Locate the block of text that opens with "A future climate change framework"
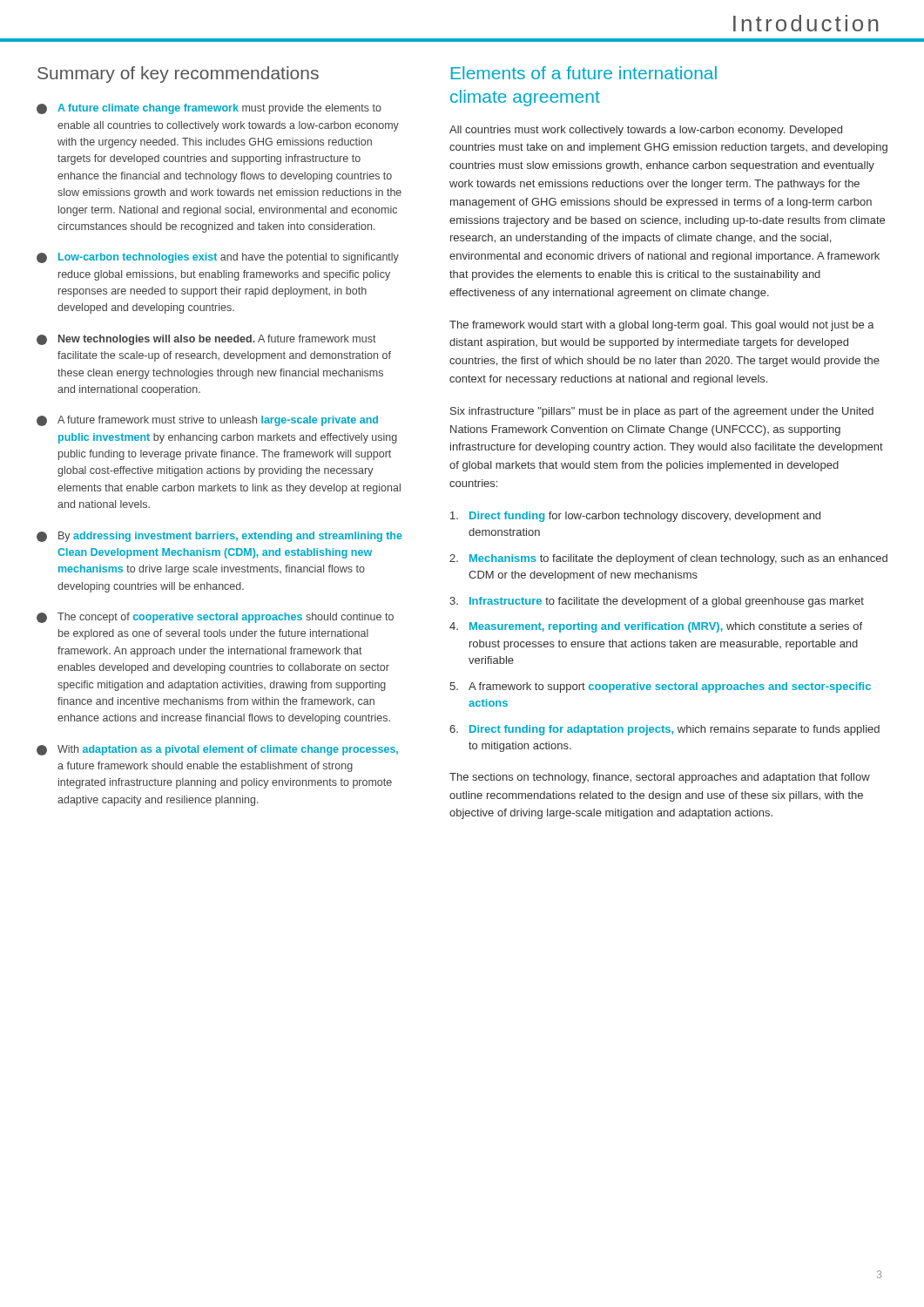The width and height of the screenshot is (924, 1307). point(219,168)
